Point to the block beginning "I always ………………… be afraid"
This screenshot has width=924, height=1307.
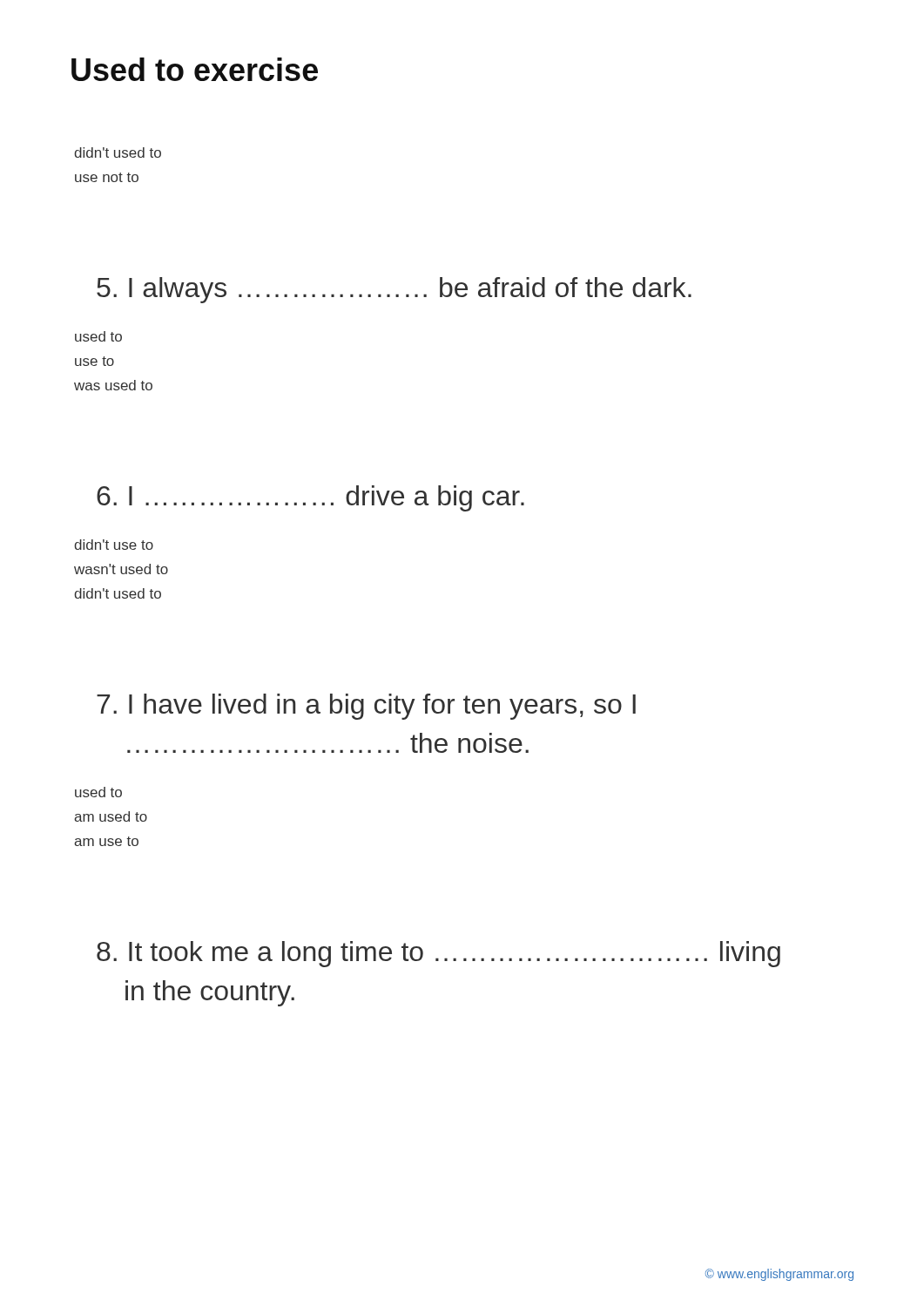pyautogui.click(x=395, y=288)
